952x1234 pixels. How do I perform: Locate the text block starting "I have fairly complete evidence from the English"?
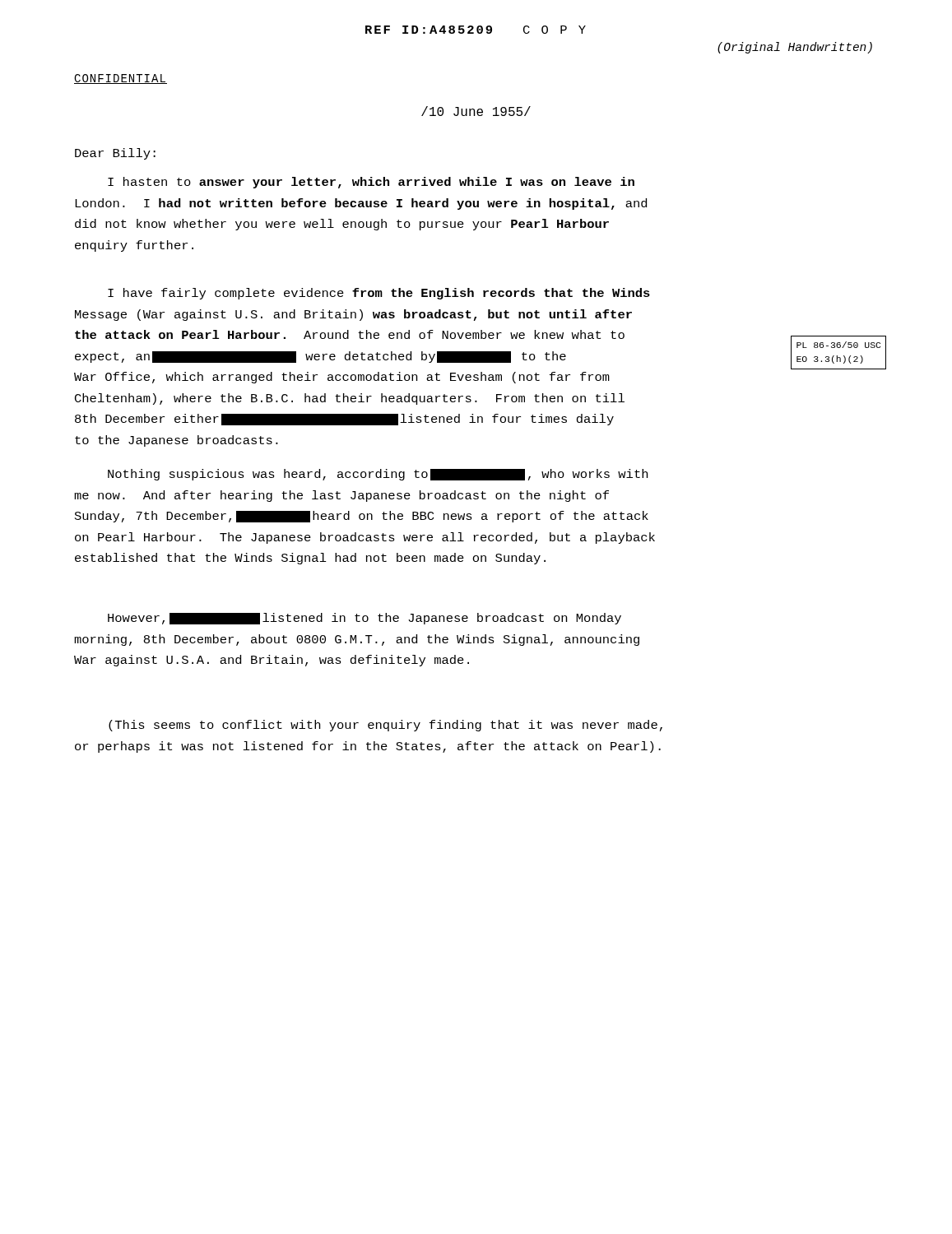pos(362,367)
